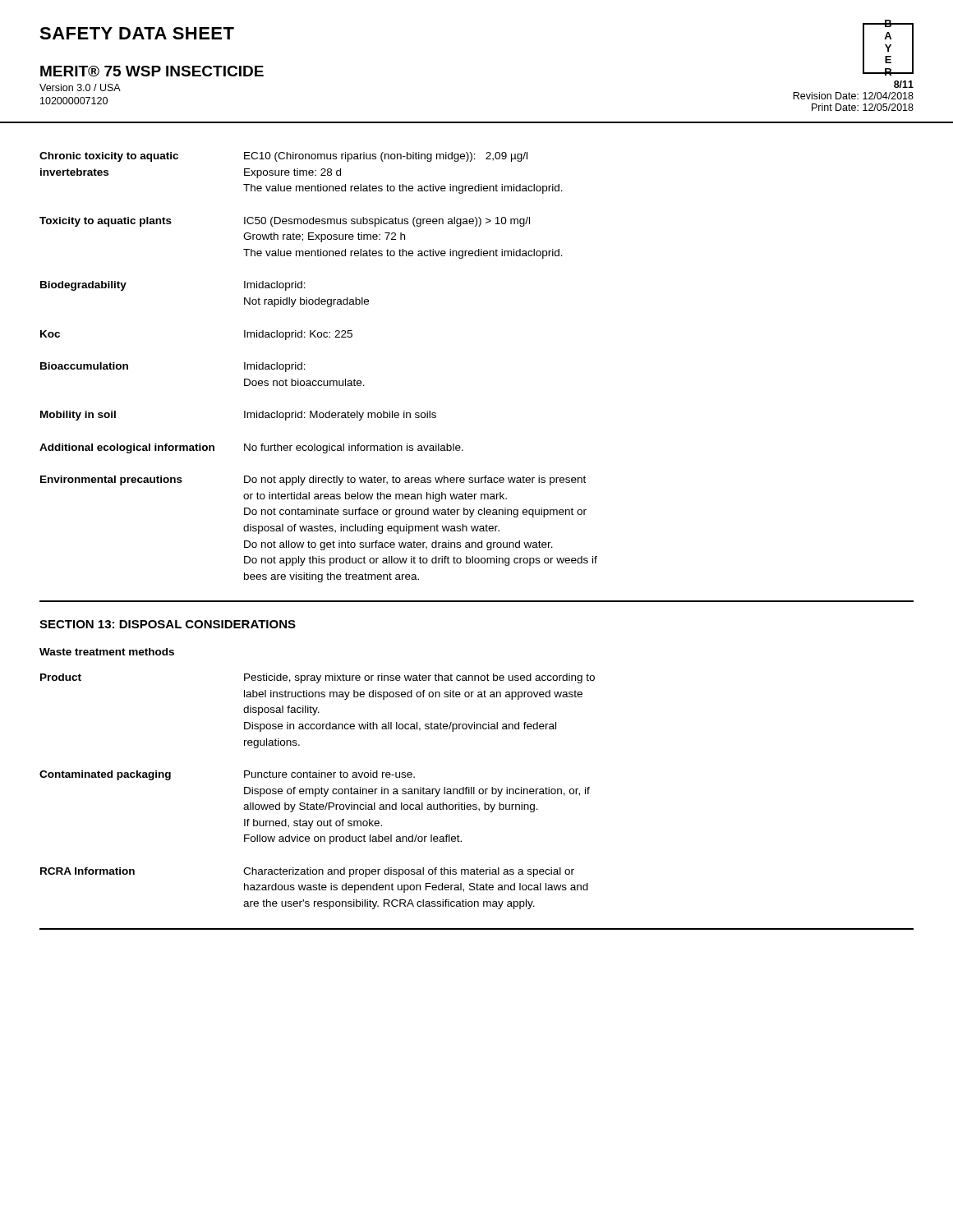Where is the passage that starts "RCRA Information Characterization and proper disposal of"?
This screenshot has width=953, height=1232.
pos(476,887)
